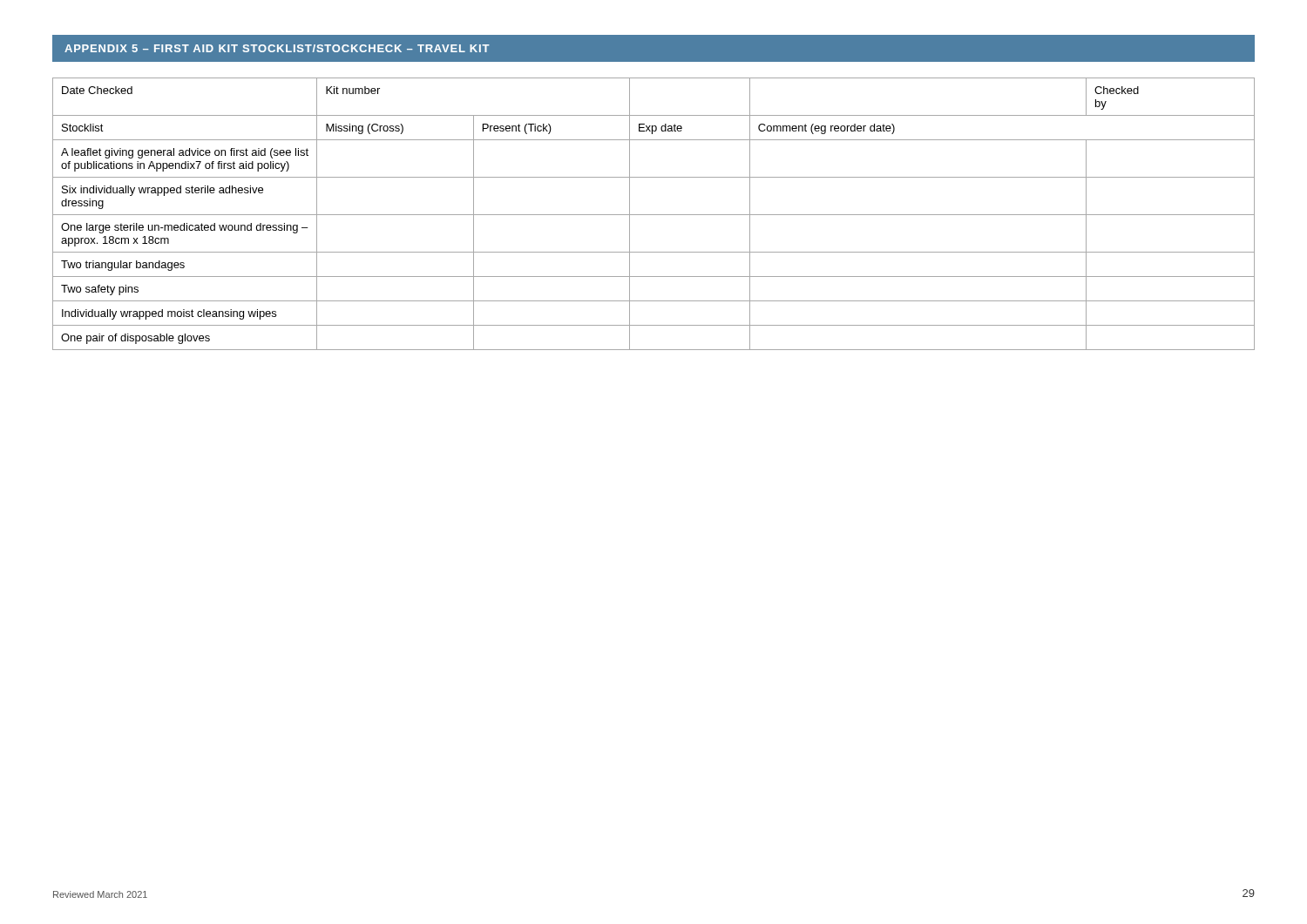Select the table that reads "Exp date"

tap(654, 214)
